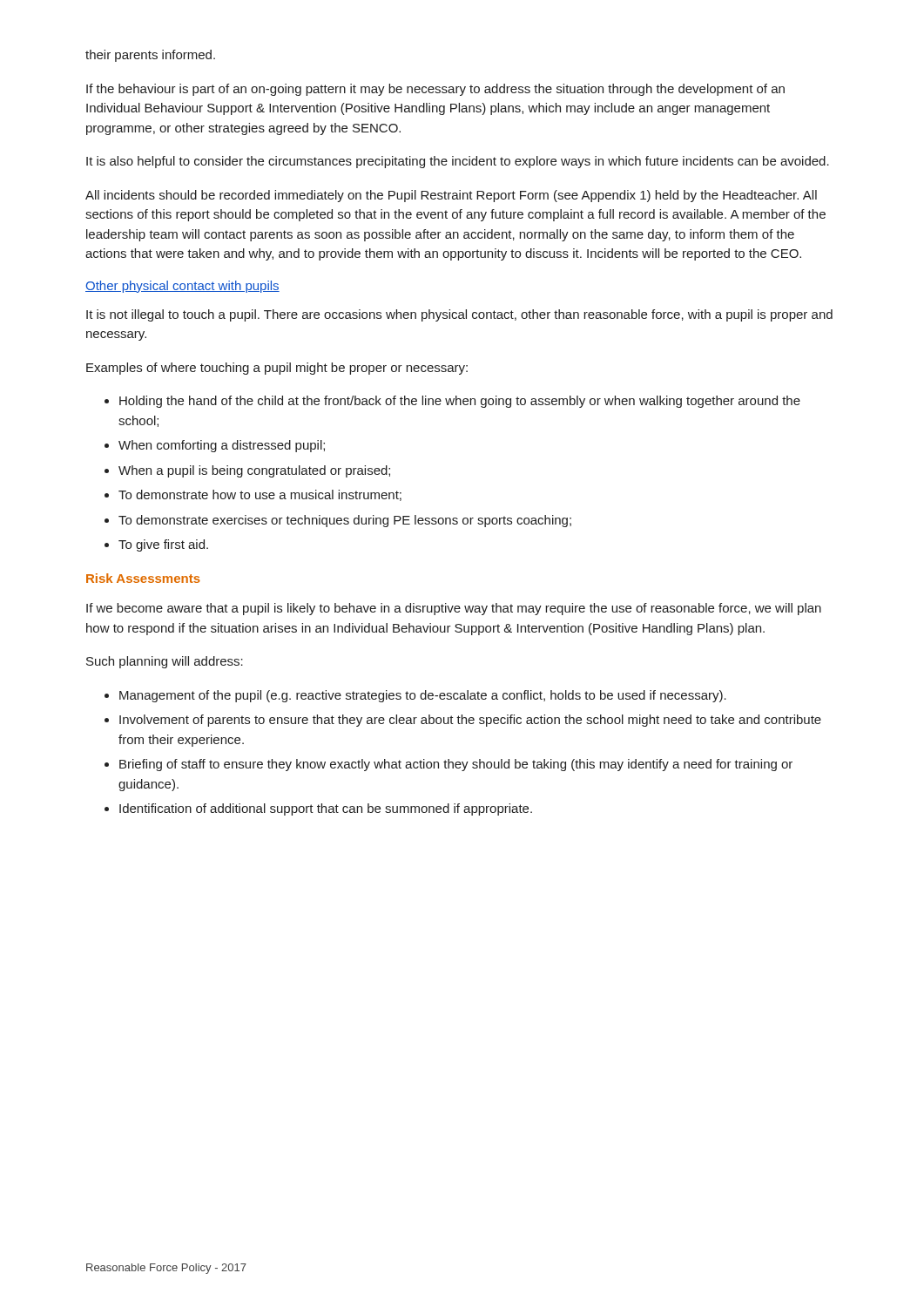Viewport: 924px width, 1307px height.
Task: Click on the element starting "If the behaviour is part"
Action: (462, 108)
